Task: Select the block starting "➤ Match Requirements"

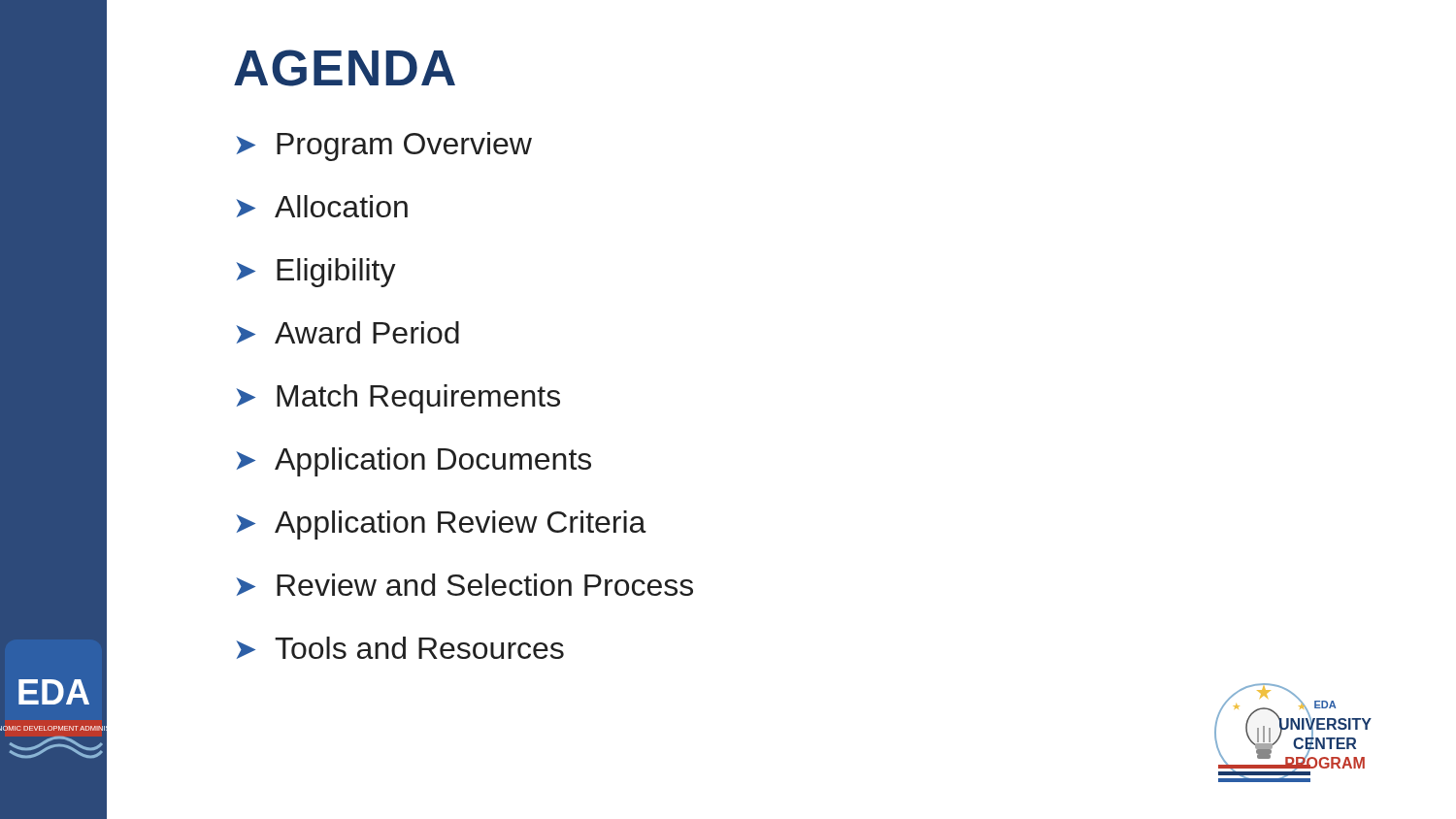Action: point(397,396)
